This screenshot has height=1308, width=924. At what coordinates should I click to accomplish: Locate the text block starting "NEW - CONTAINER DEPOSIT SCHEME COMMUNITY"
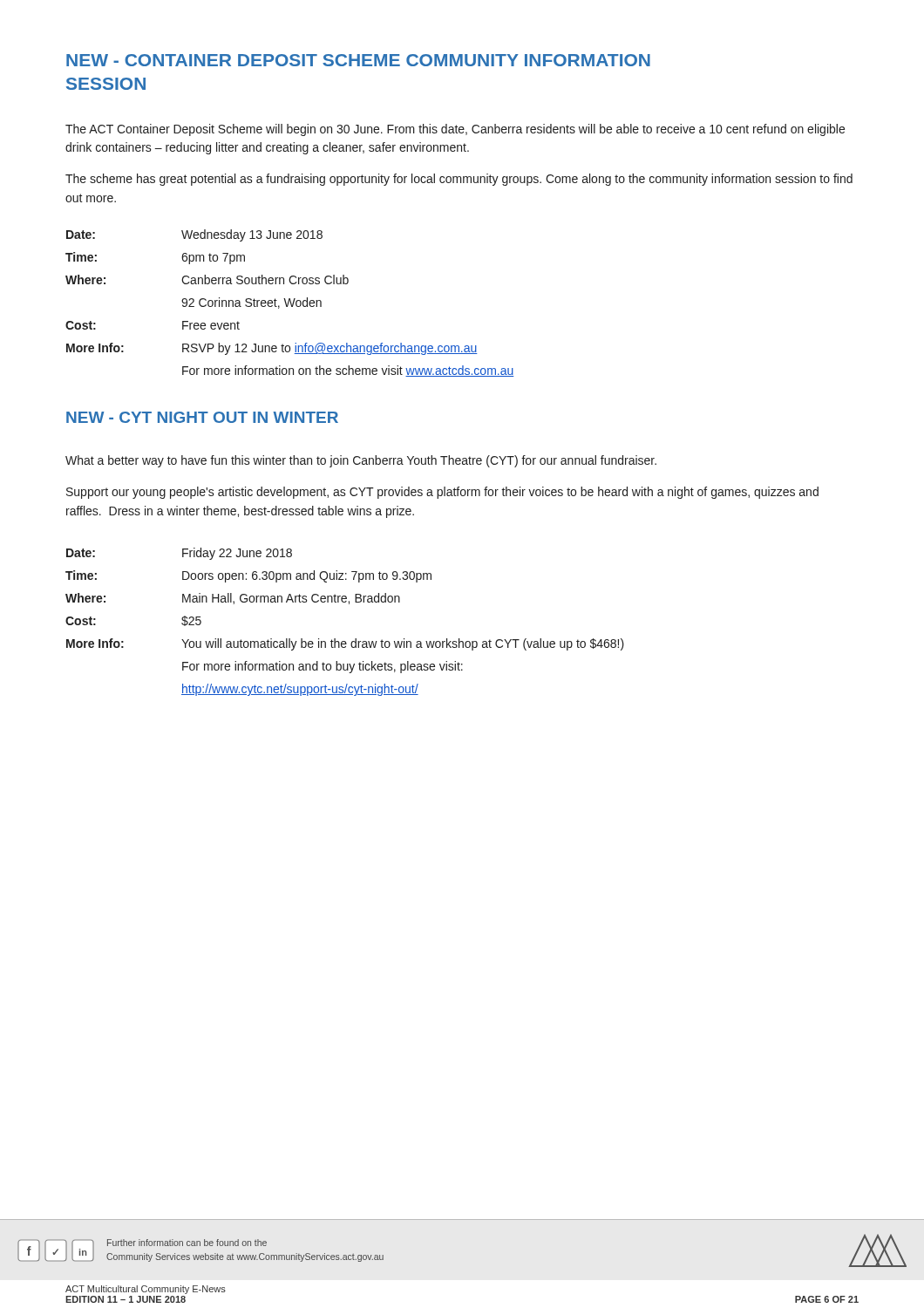[x=358, y=72]
